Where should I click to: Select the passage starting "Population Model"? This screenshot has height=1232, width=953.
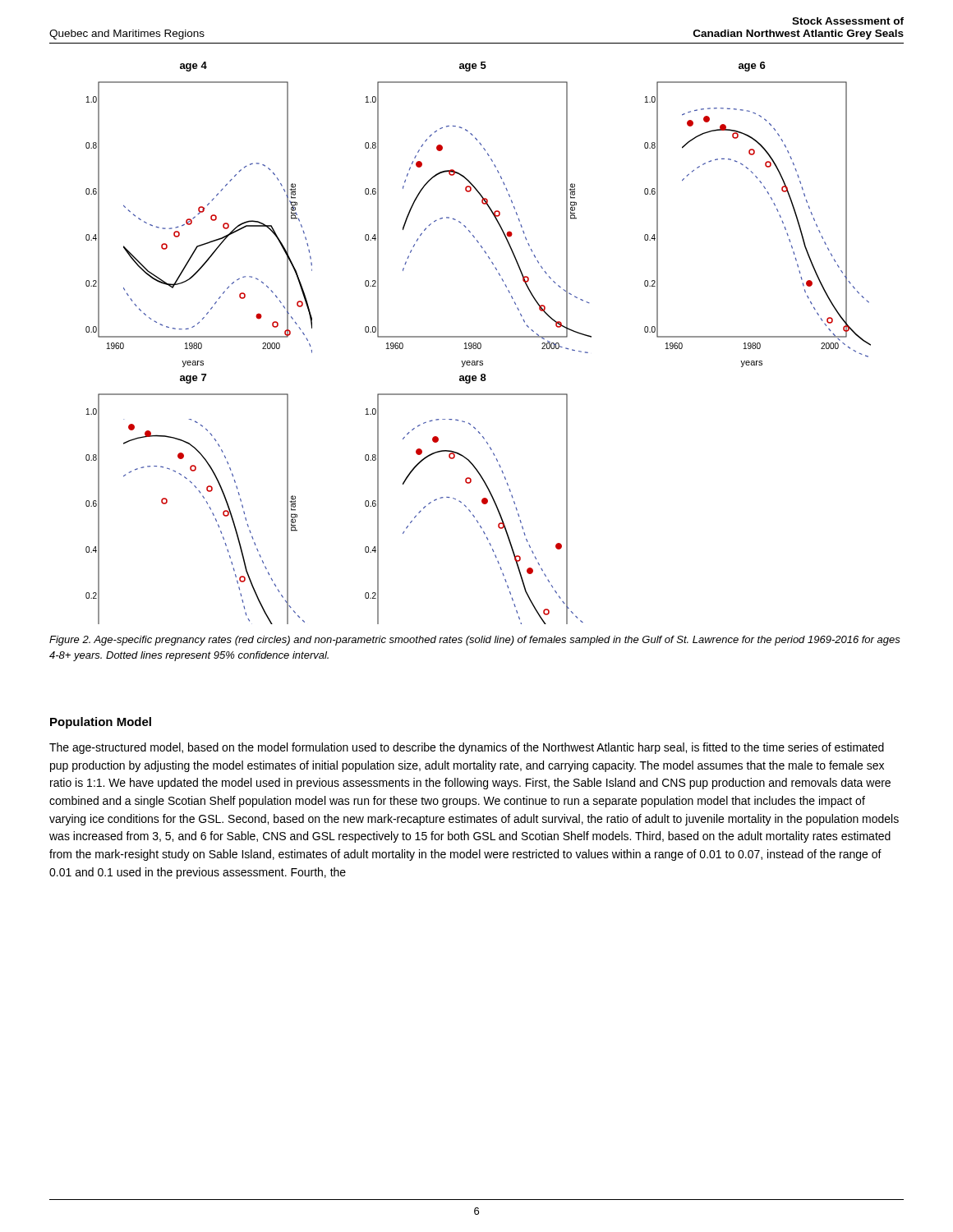pyautogui.click(x=101, y=722)
